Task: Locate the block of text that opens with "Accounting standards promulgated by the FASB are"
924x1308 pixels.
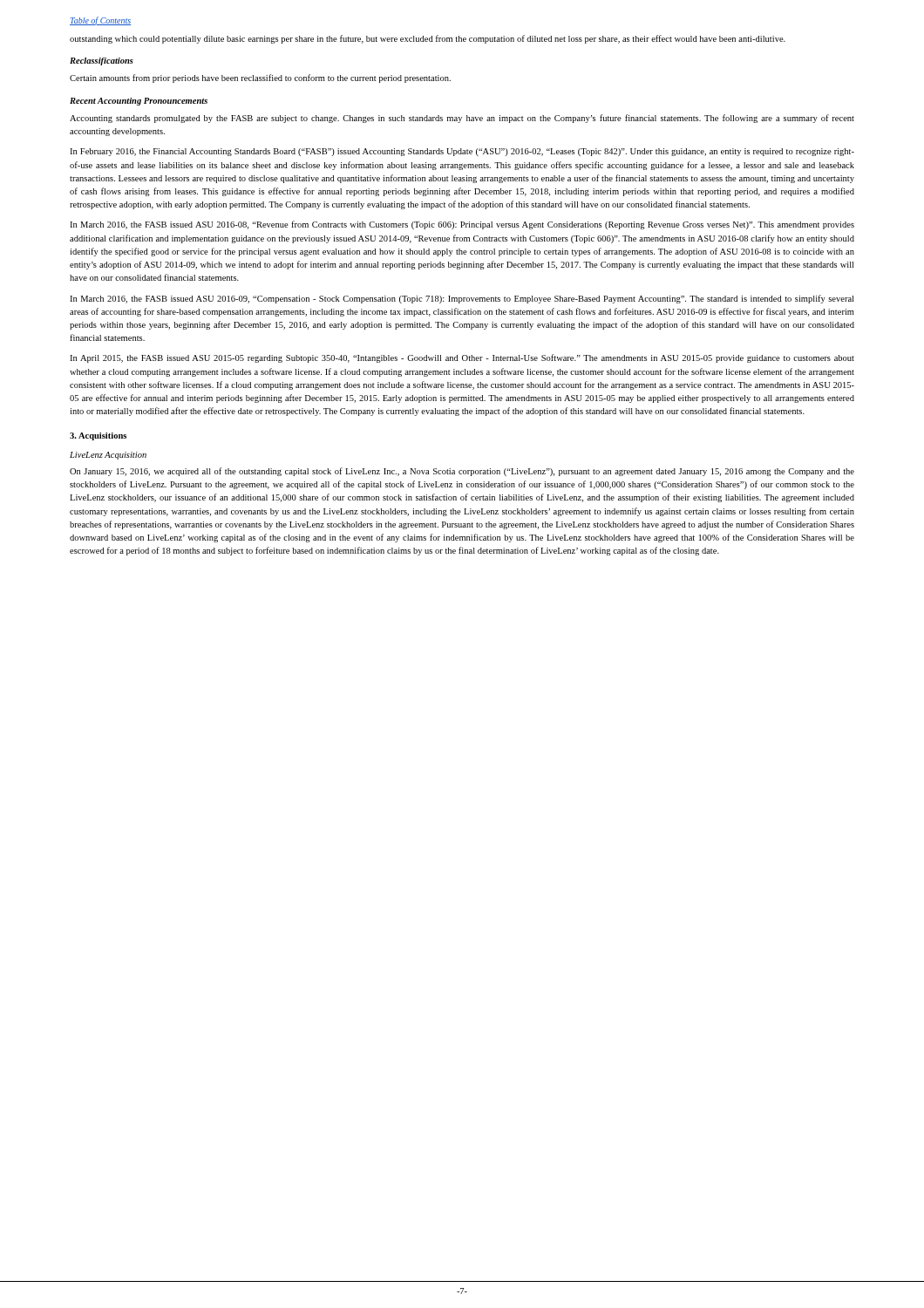Action: 462,125
